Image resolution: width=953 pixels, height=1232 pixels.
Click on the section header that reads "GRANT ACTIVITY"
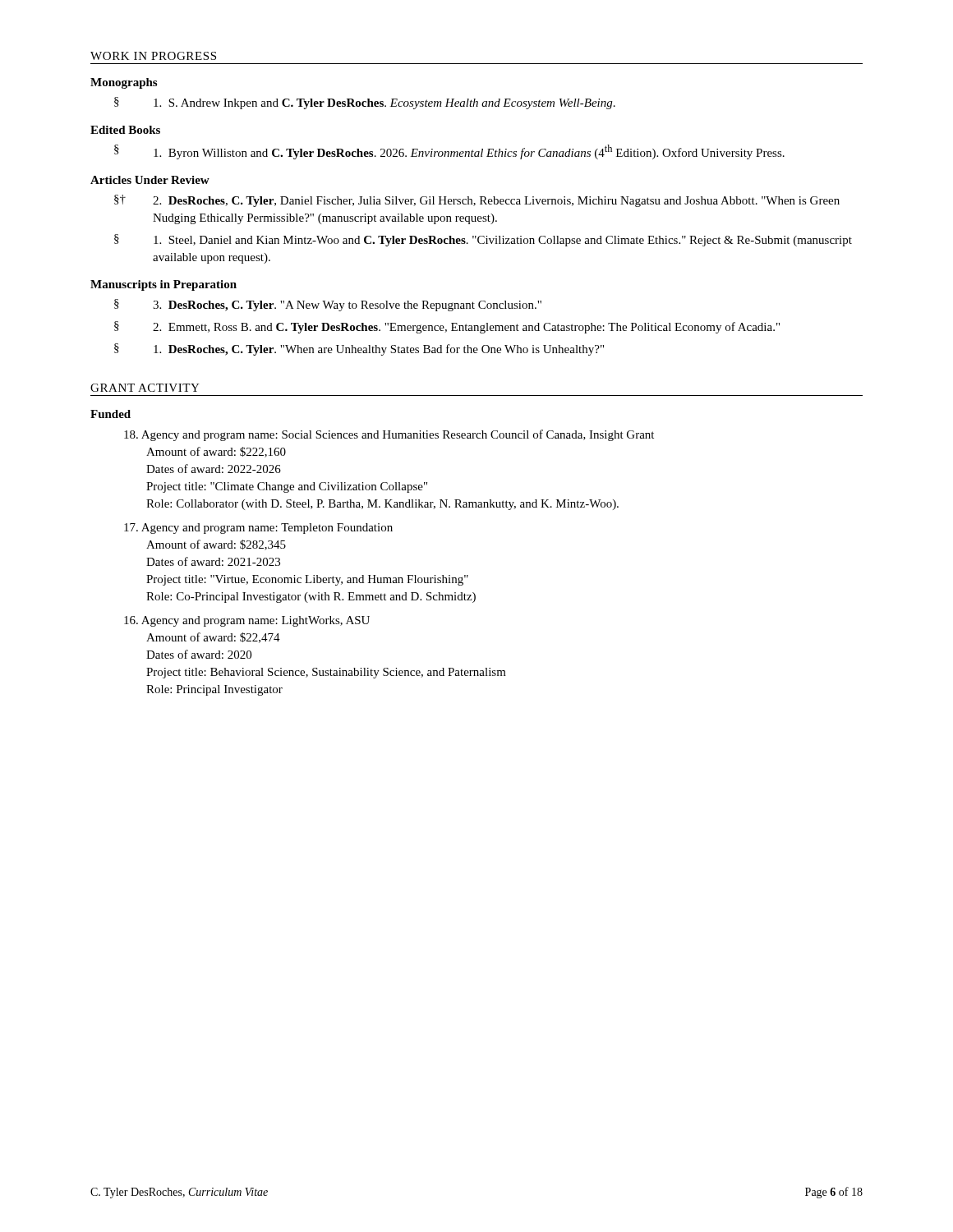[476, 388]
